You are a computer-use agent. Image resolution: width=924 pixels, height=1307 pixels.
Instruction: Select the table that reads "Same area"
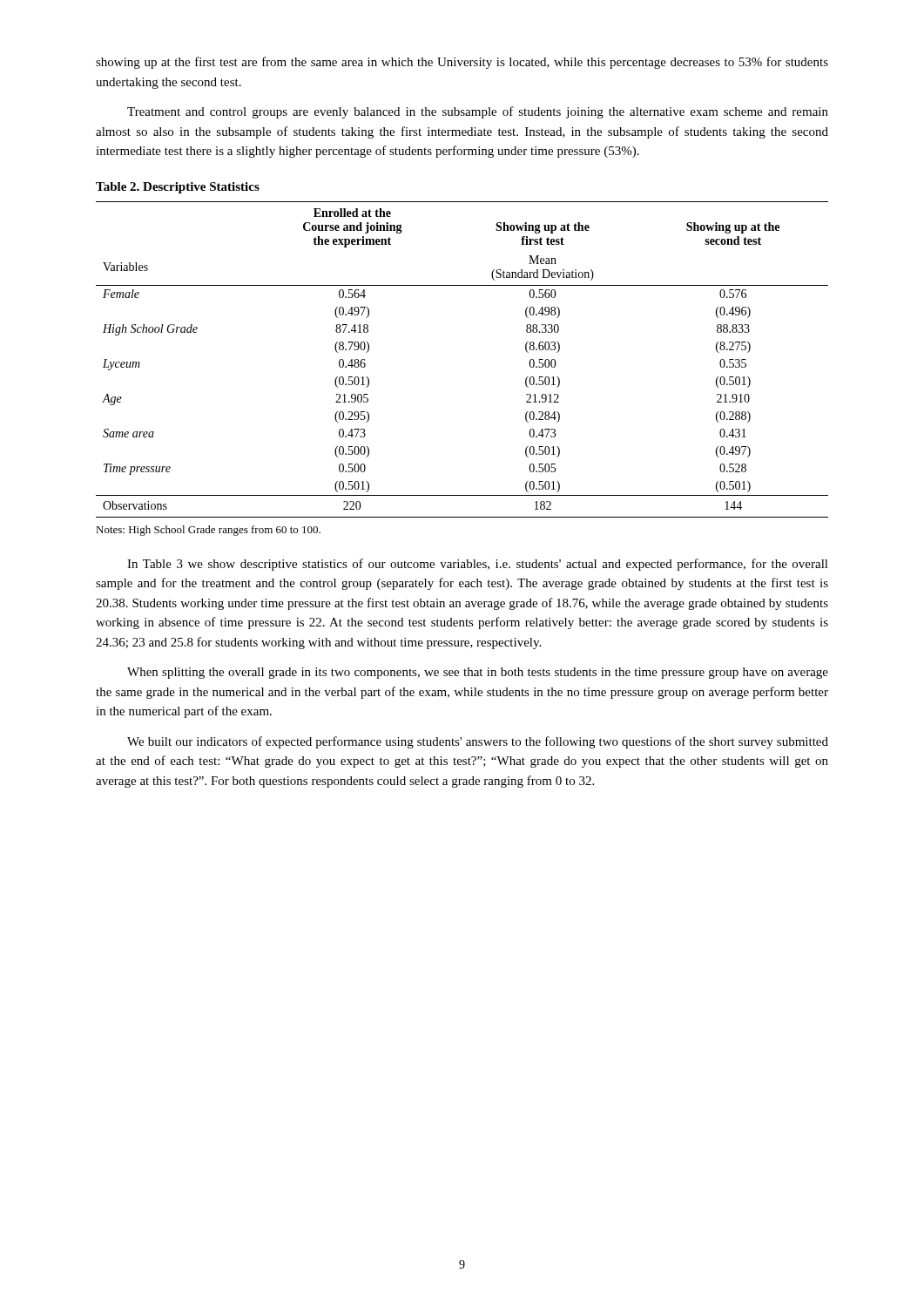[x=462, y=359]
